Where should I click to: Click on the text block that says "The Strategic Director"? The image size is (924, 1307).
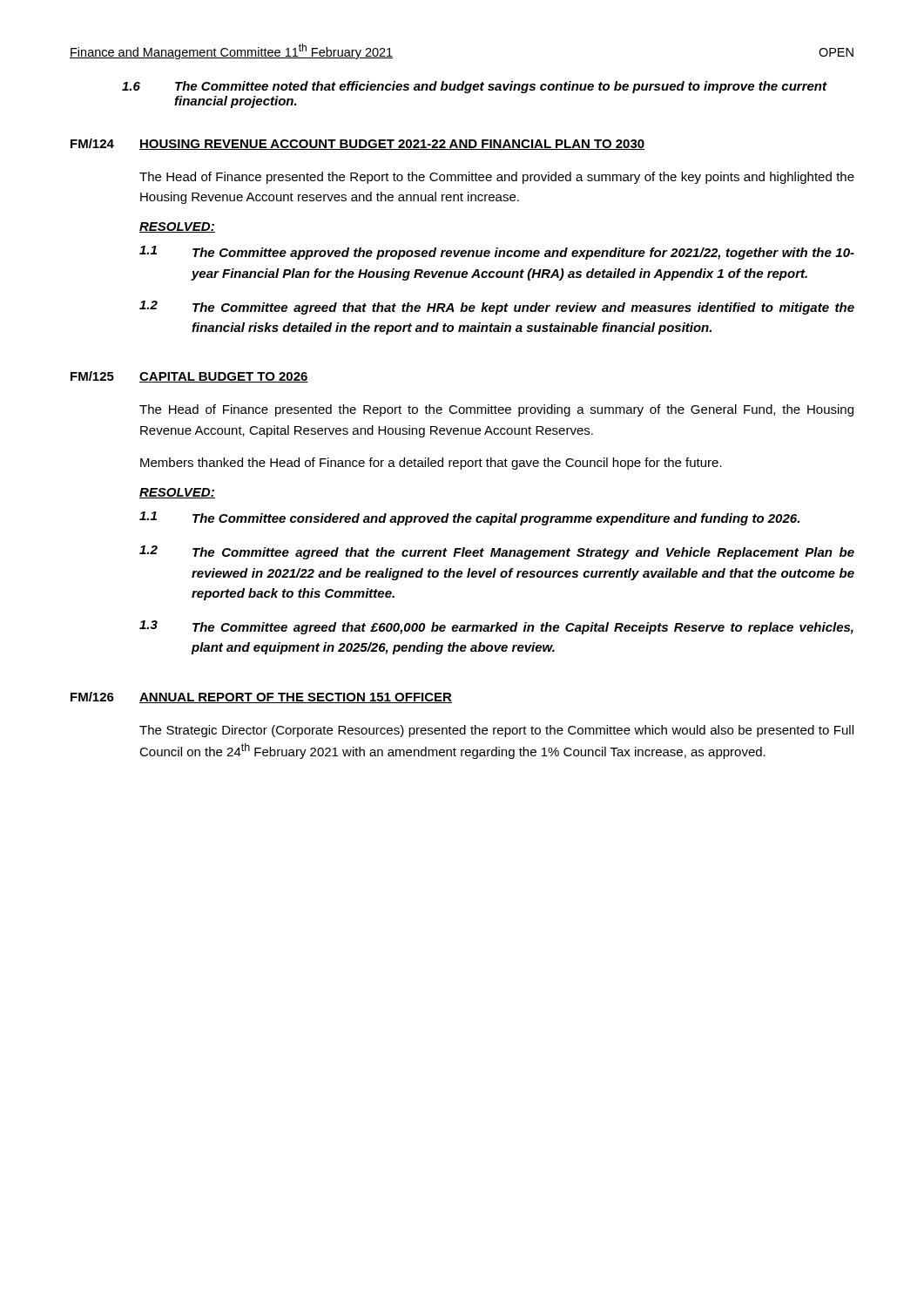[x=497, y=740]
